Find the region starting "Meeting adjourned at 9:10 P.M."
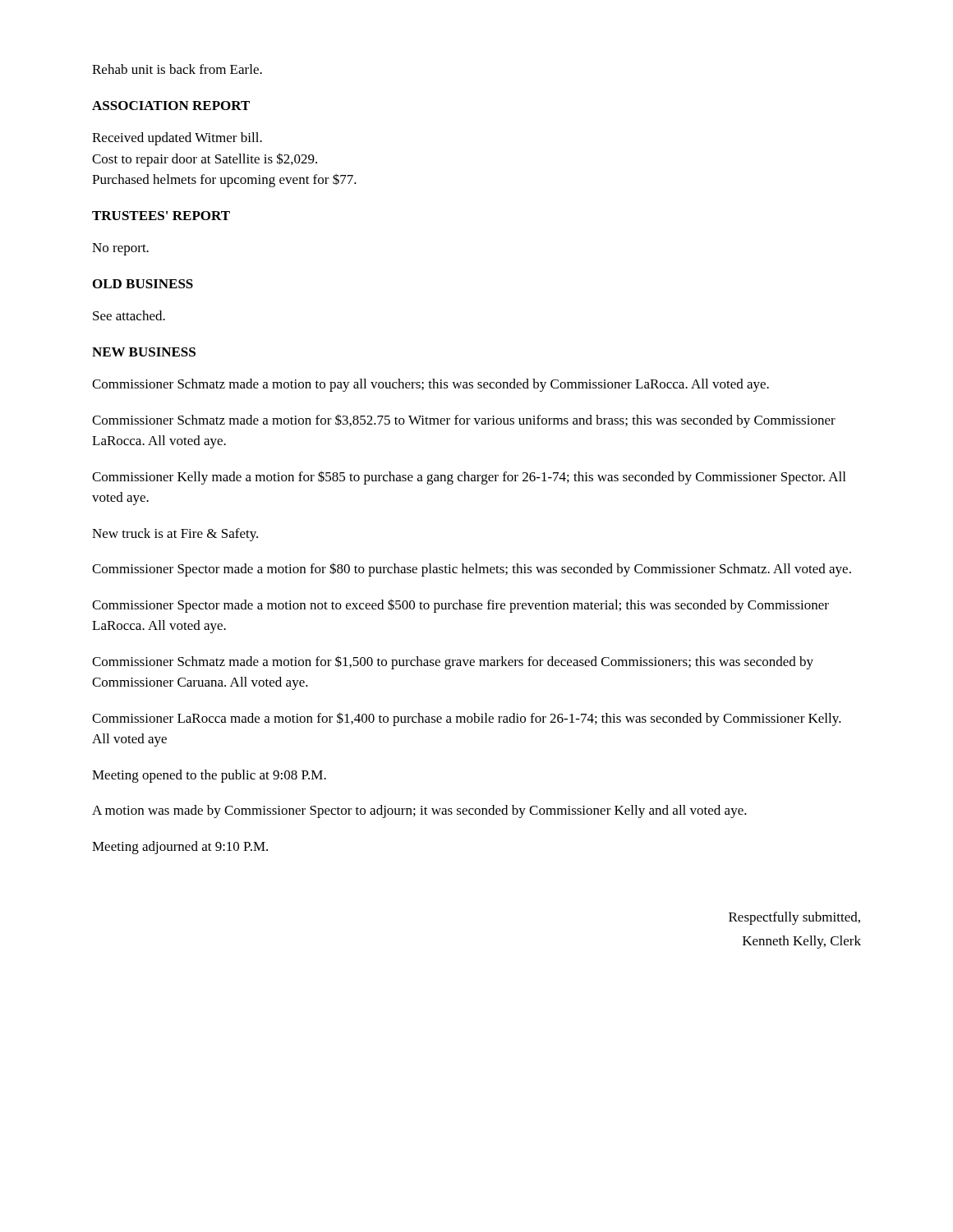953x1232 pixels. (x=180, y=846)
